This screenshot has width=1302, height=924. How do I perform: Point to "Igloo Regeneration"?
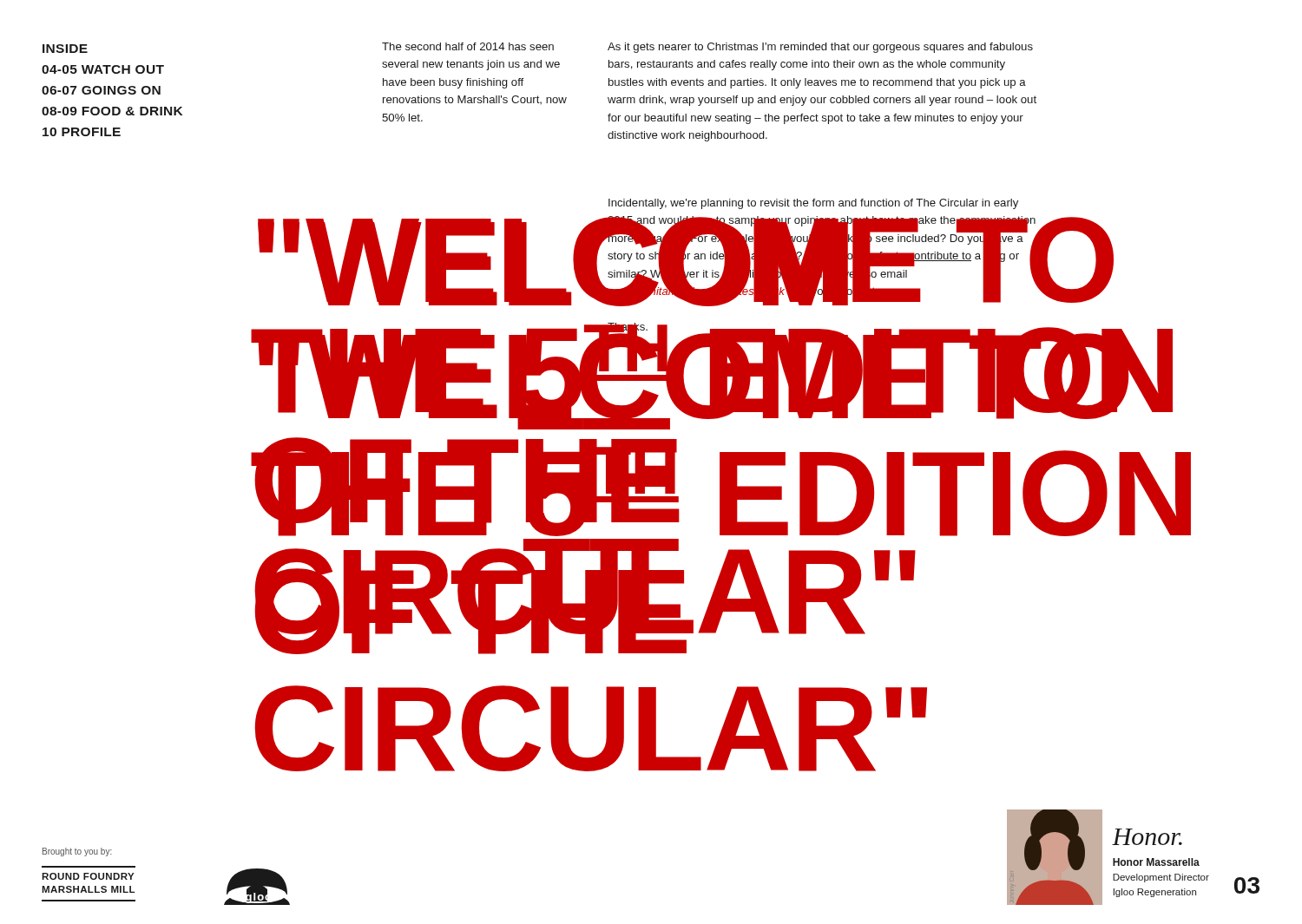coord(1155,892)
